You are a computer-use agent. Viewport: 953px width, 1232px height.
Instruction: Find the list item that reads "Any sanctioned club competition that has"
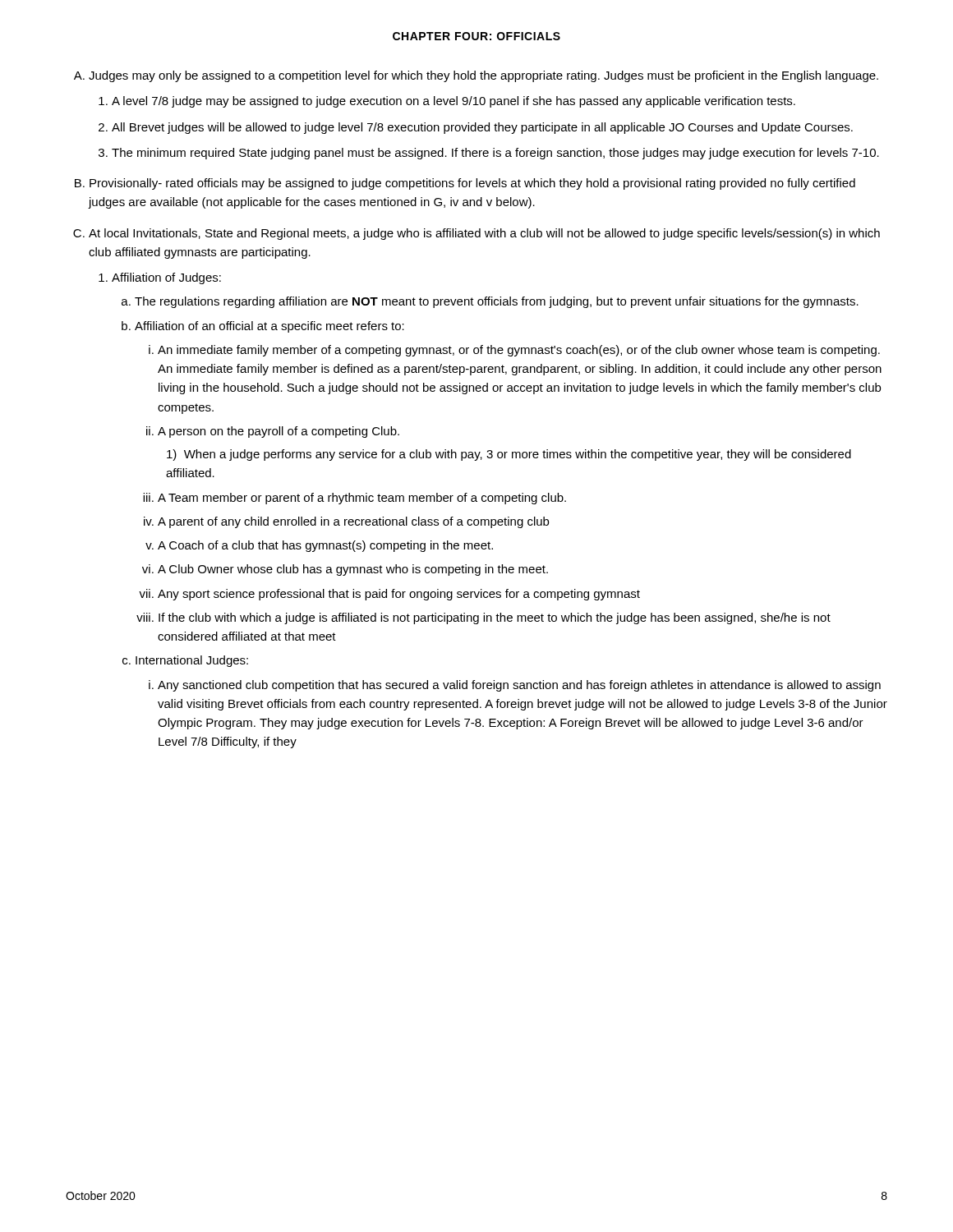click(522, 713)
